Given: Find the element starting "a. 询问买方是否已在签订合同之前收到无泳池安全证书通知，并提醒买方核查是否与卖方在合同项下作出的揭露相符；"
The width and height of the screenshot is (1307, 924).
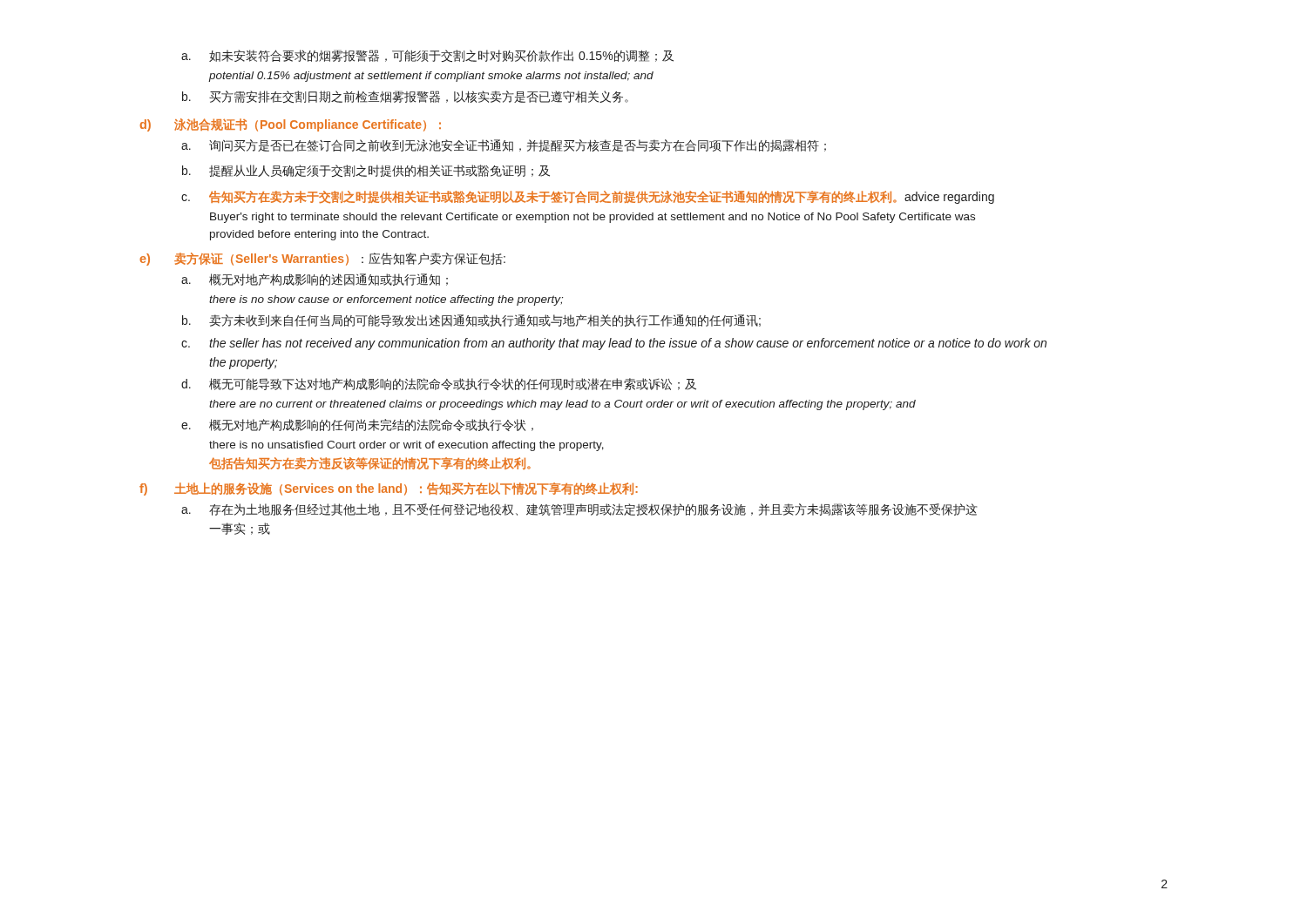Looking at the screenshot, I should click(x=674, y=146).
